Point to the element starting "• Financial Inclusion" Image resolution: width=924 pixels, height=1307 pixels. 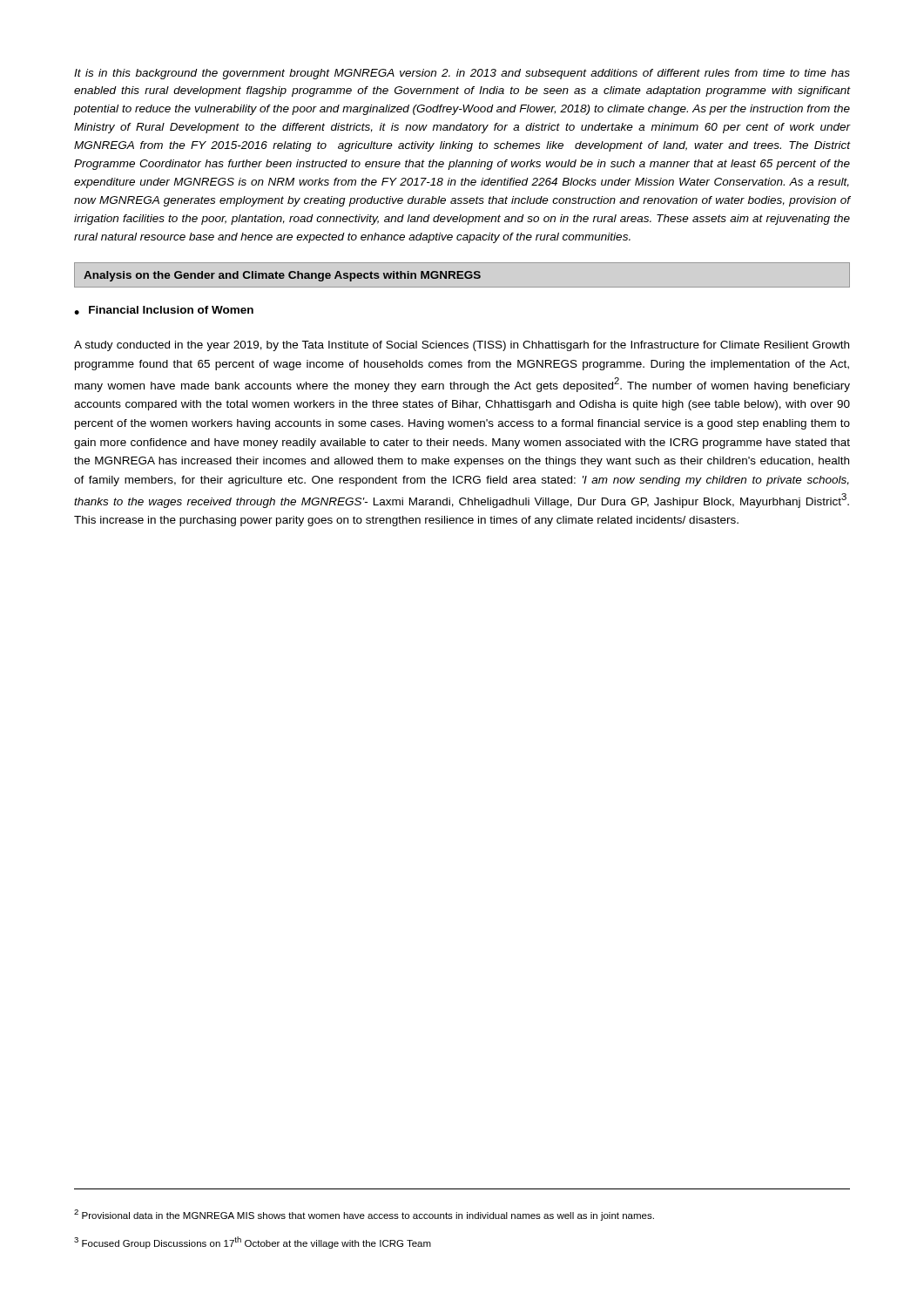coord(164,310)
